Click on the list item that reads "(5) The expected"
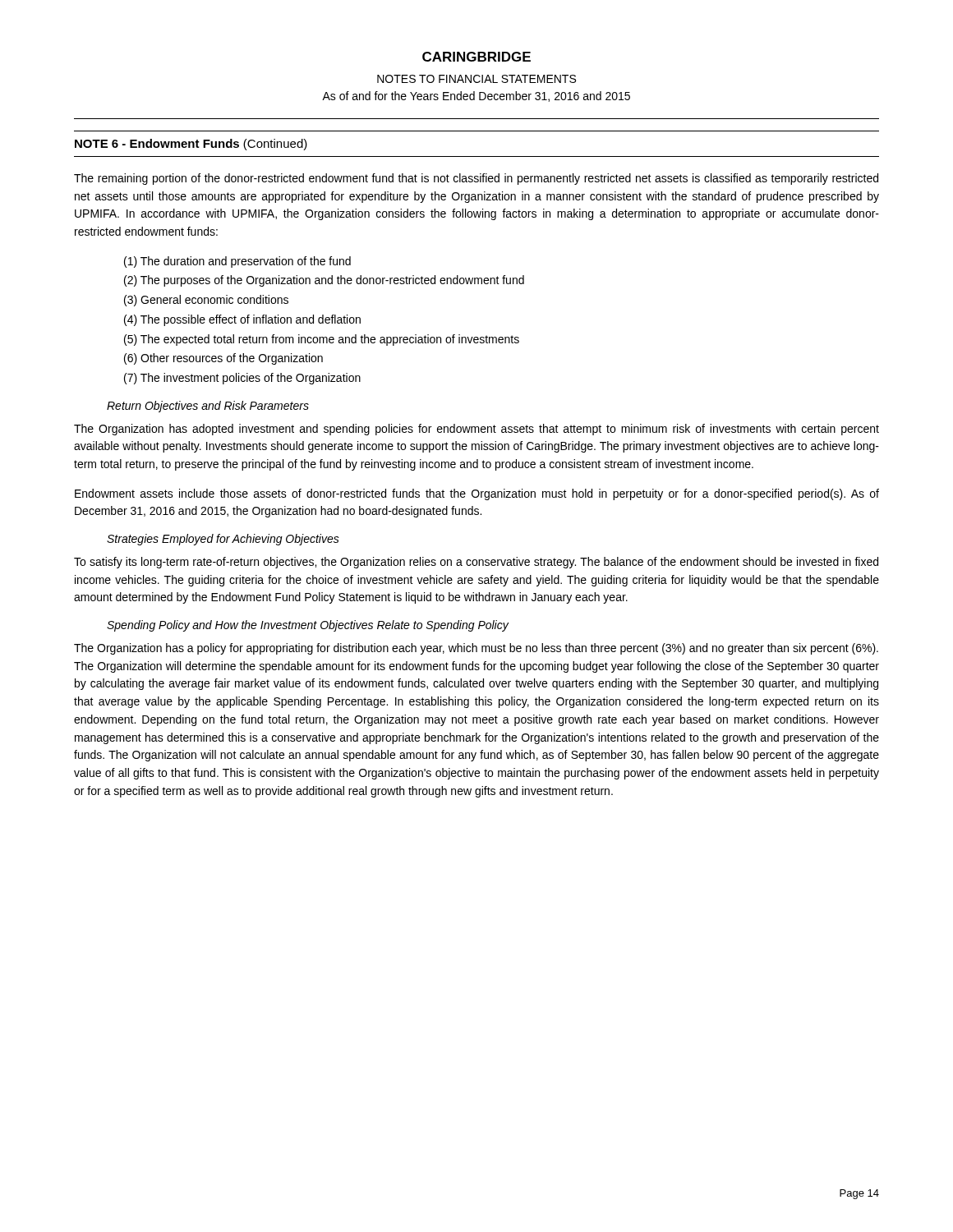The height and width of the screenshot is (1232, 953). click(321, 339)
